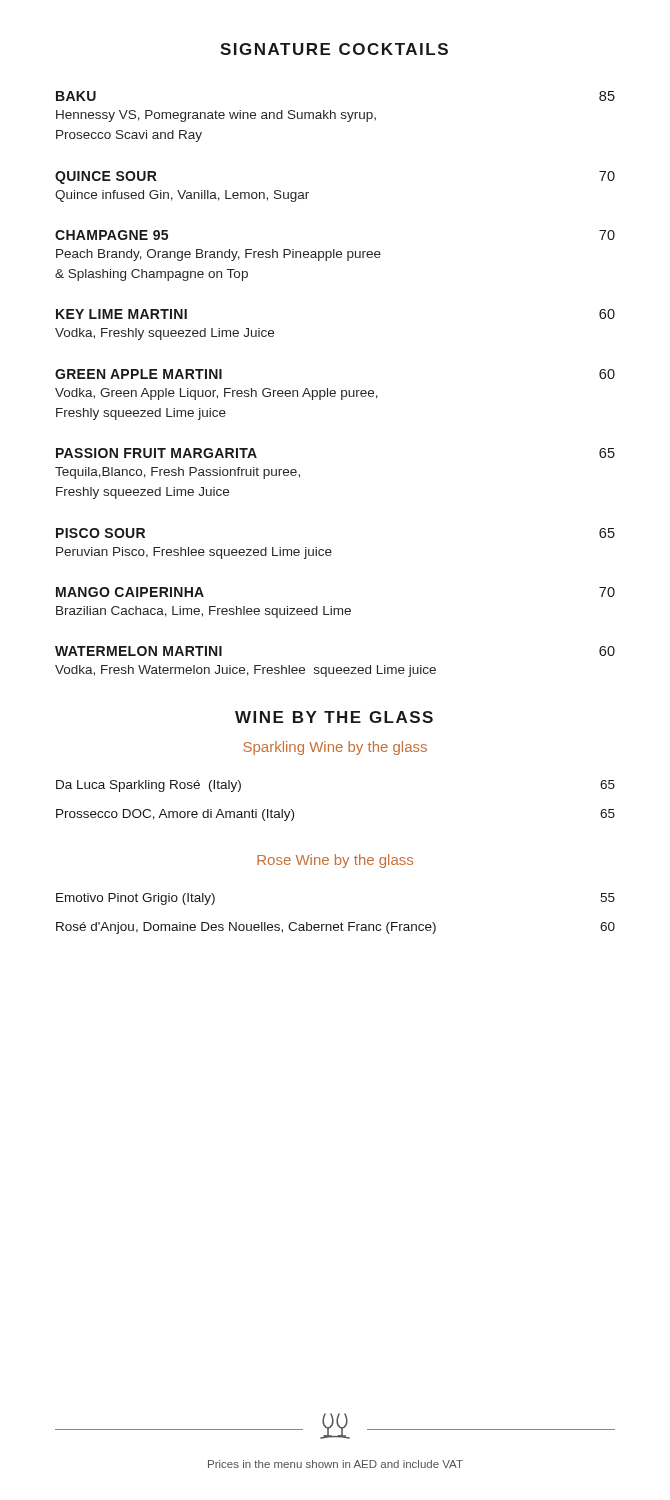Click on the text block starting "BAKU 85 Hennessy VS,"
The width and height of the screenshot is (670, 1500).
tap(335, 117)
